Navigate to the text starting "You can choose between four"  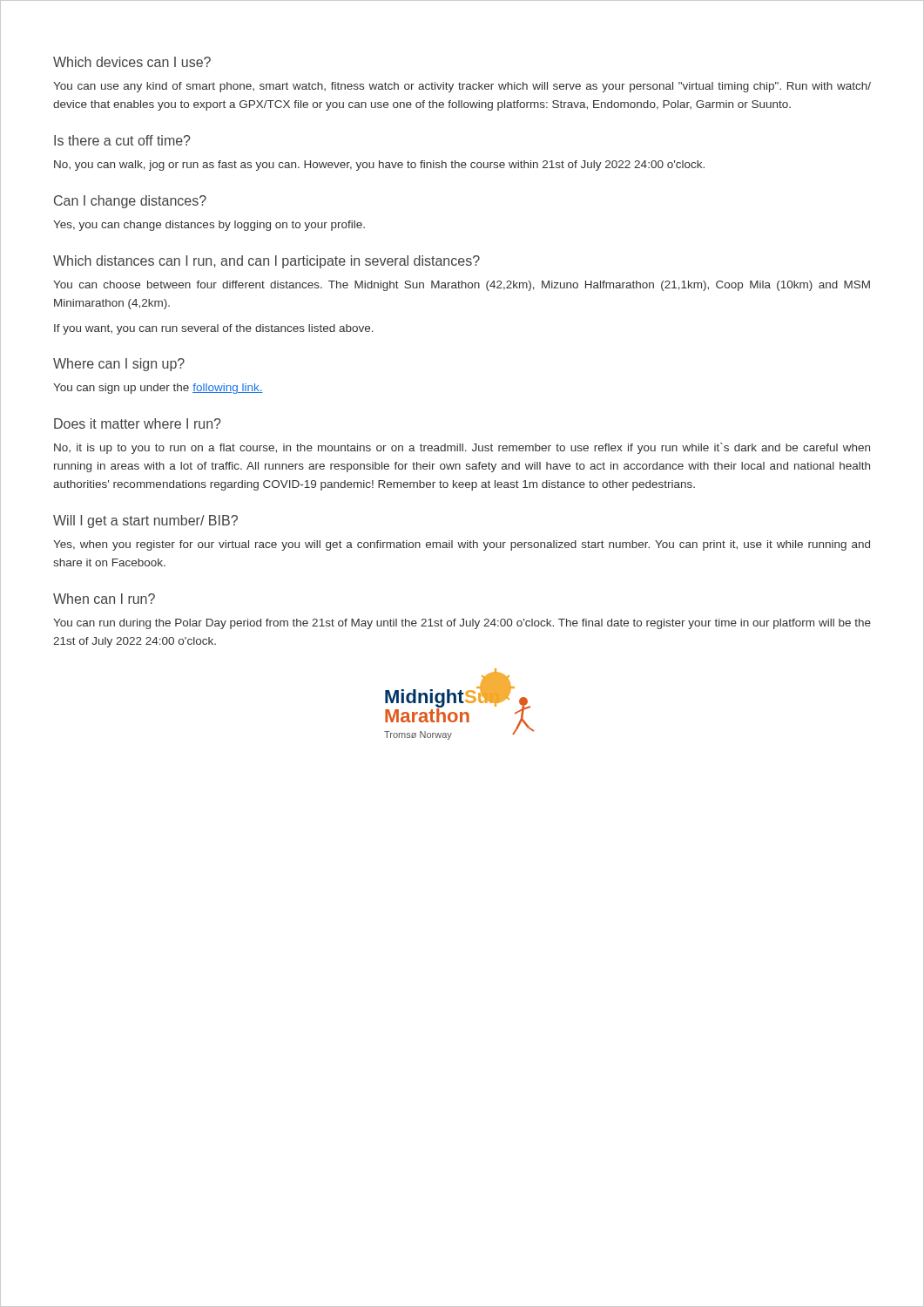pos(462,293)
